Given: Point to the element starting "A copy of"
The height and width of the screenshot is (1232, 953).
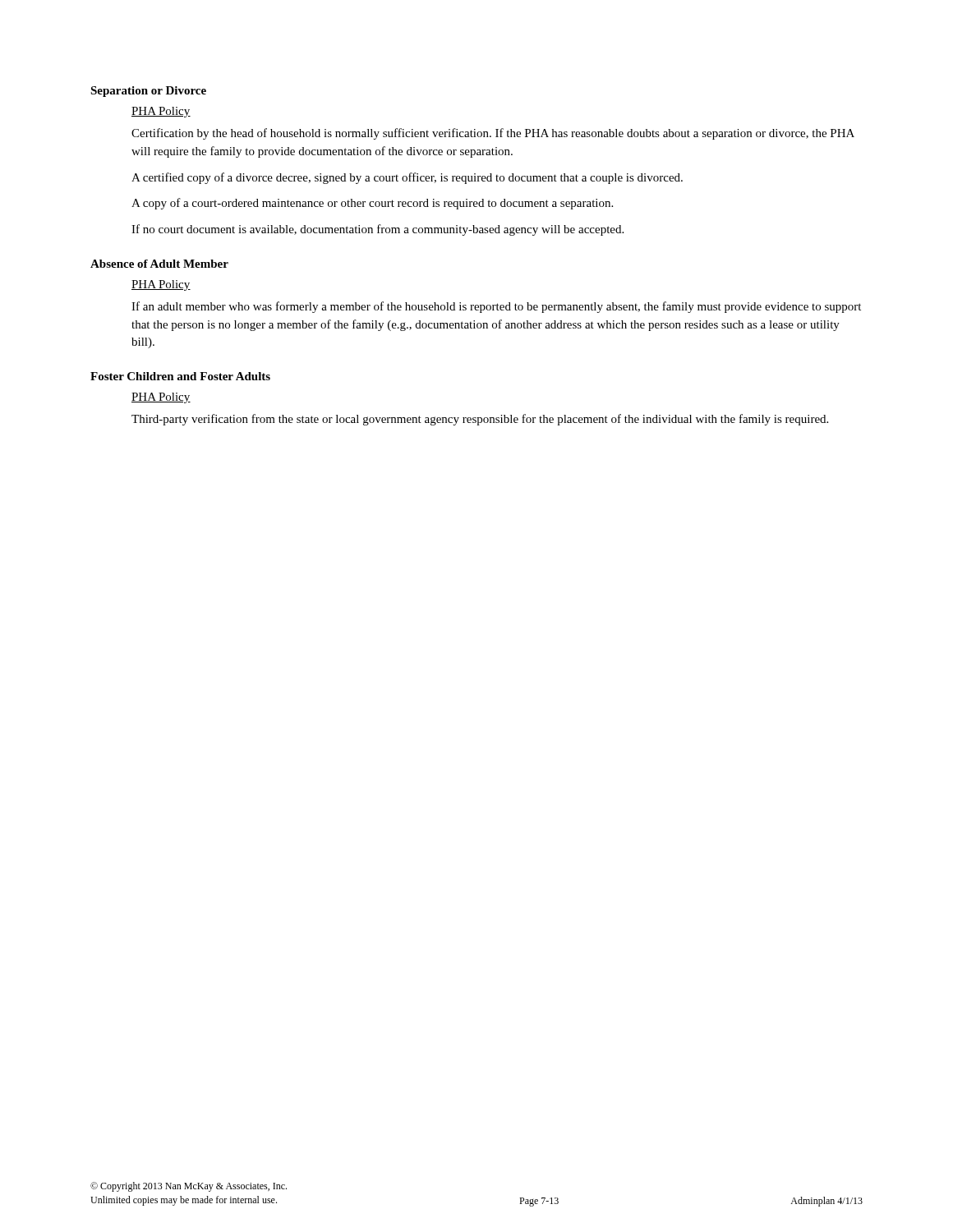Looking at the screenshot, I should 373,203.
